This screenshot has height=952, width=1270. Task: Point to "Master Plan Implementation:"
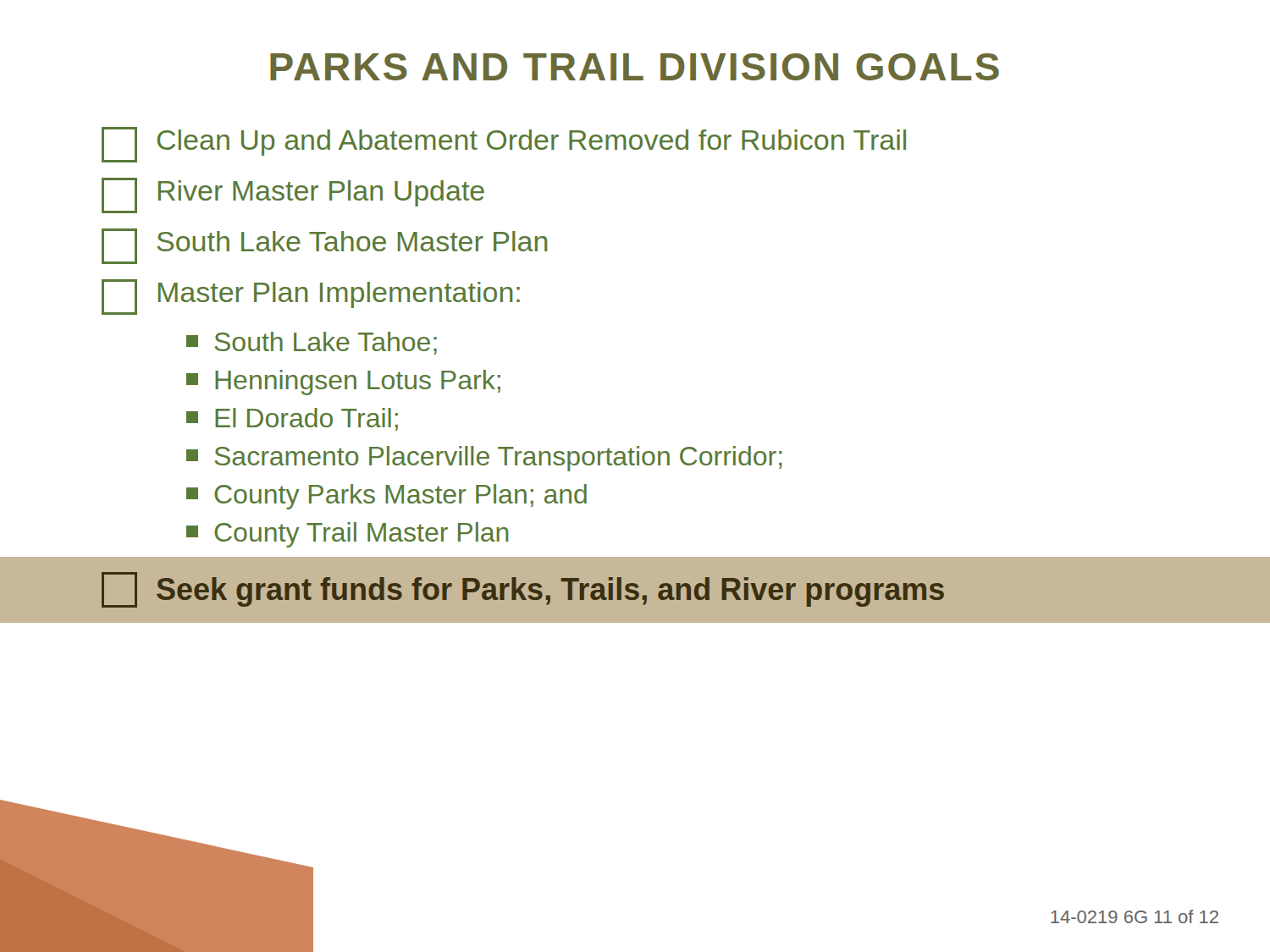(x=312, y=295)
